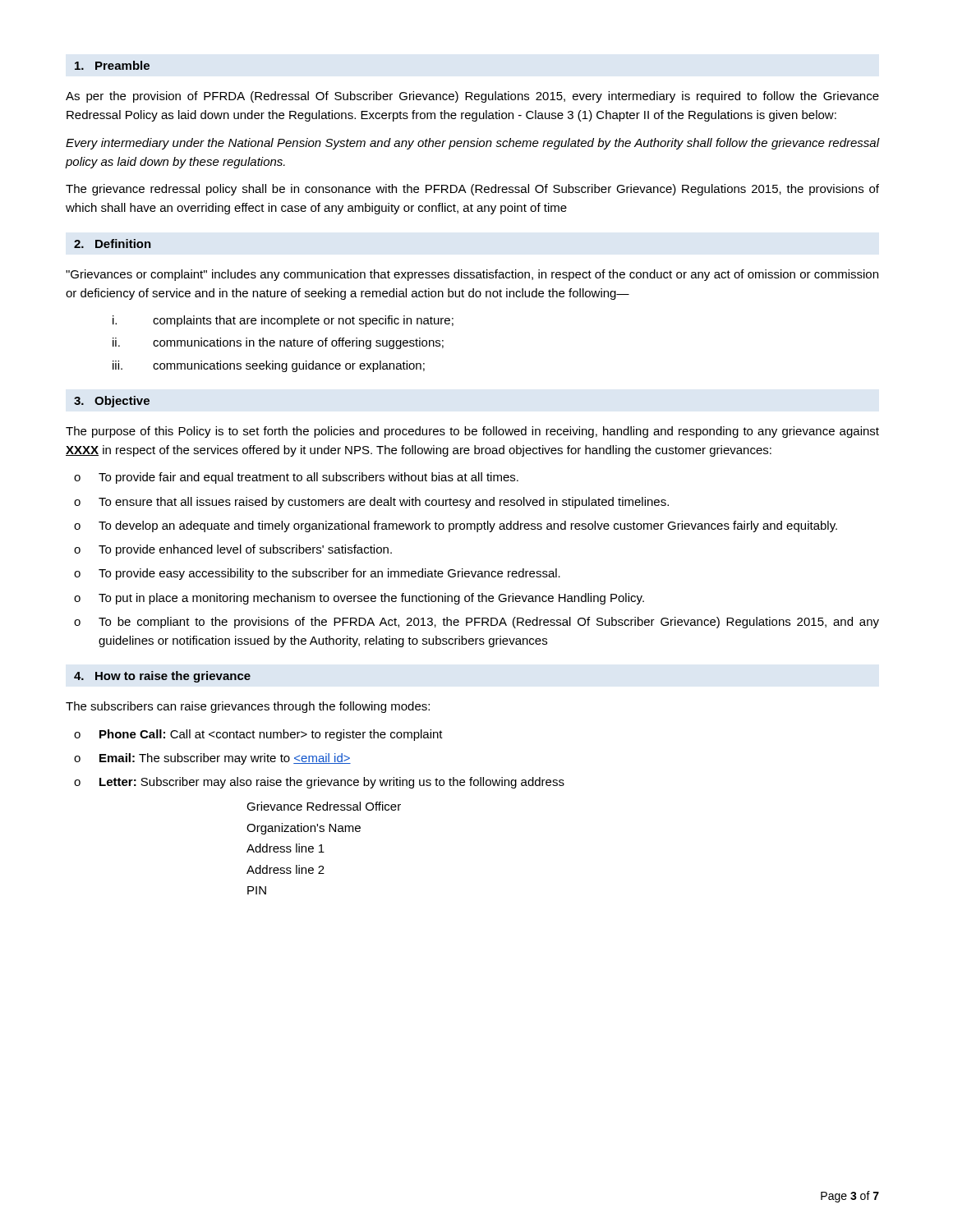Where is the passage that starts "Grievance Redressal Officer Organization's Name"?
The image size is (953, 1232).
coord(324,848)
